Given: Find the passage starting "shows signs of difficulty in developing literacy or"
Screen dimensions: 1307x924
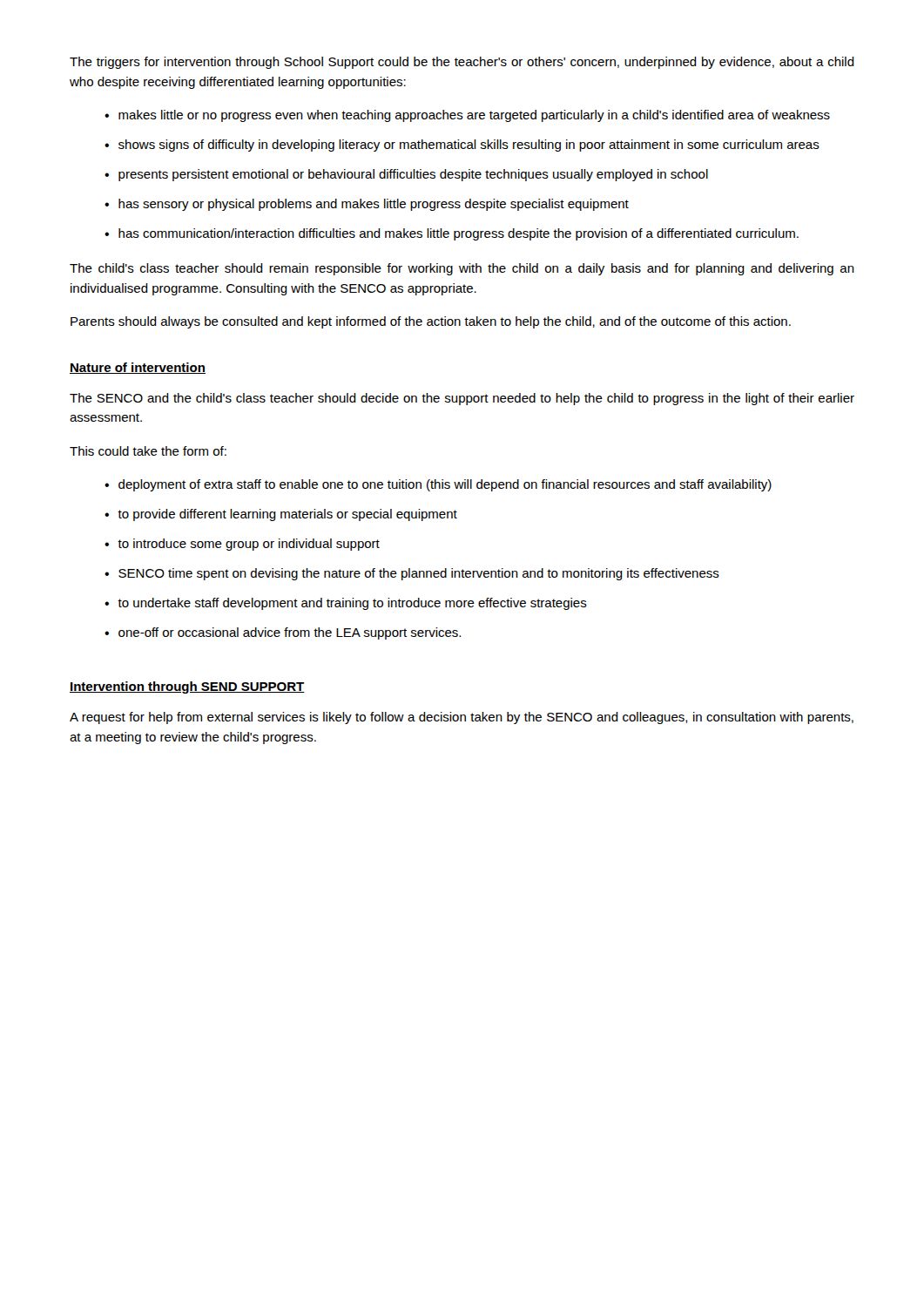Looking at the screenshot, I should [x=469, y=144].
